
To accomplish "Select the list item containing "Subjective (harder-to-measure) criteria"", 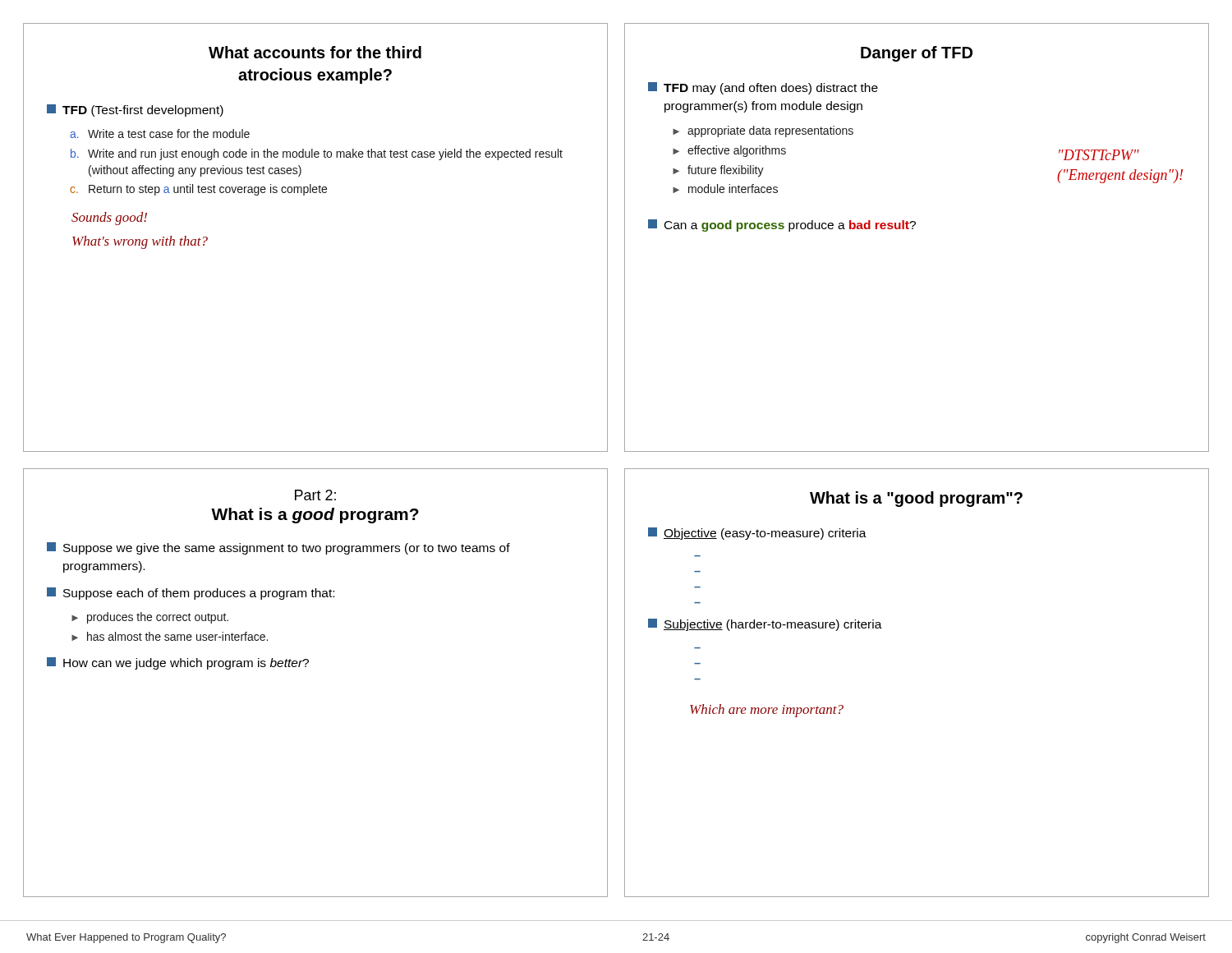I will click(765, 625).
